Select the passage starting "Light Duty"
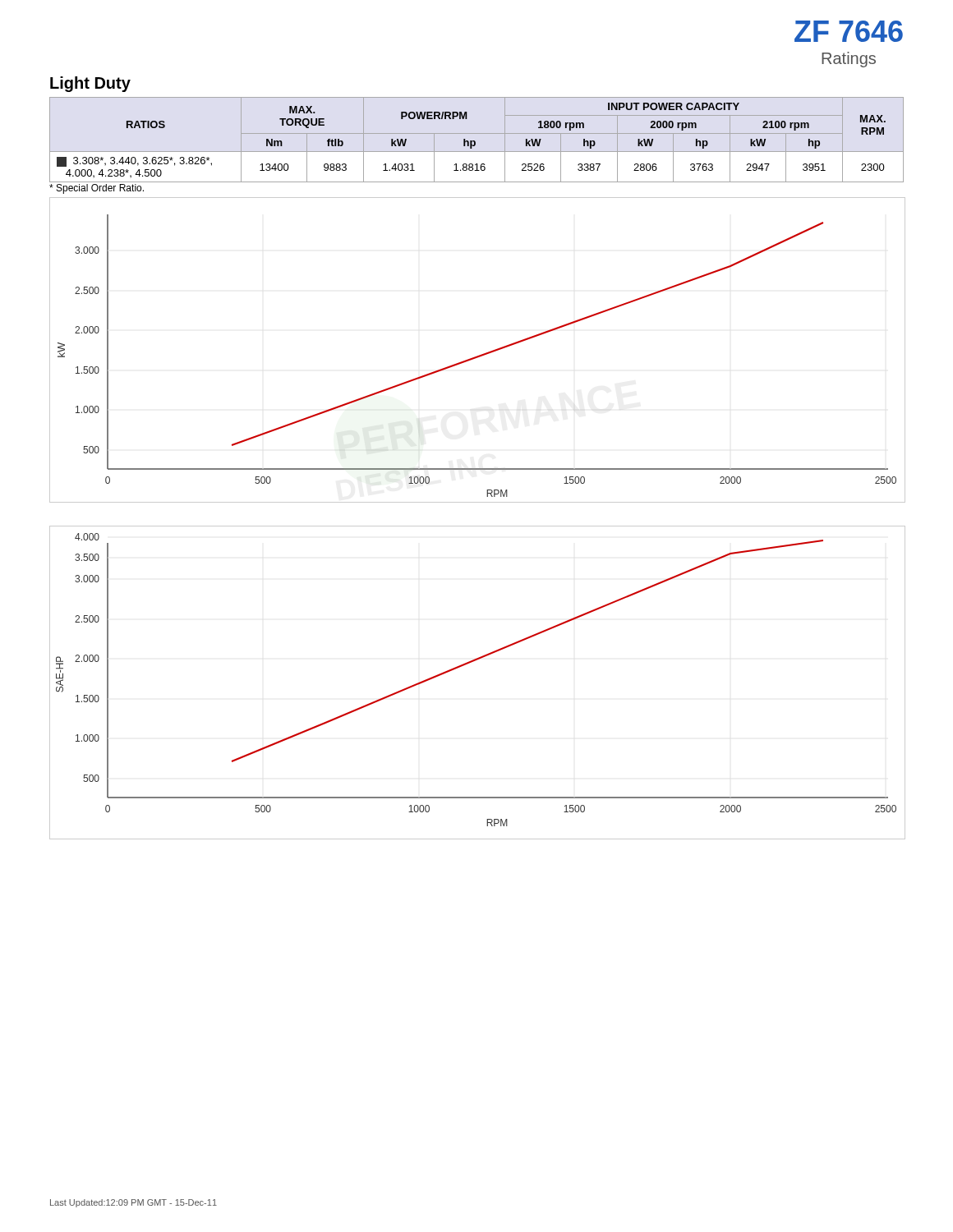This screenshot has width=953, height=1232. click(90, 83)
